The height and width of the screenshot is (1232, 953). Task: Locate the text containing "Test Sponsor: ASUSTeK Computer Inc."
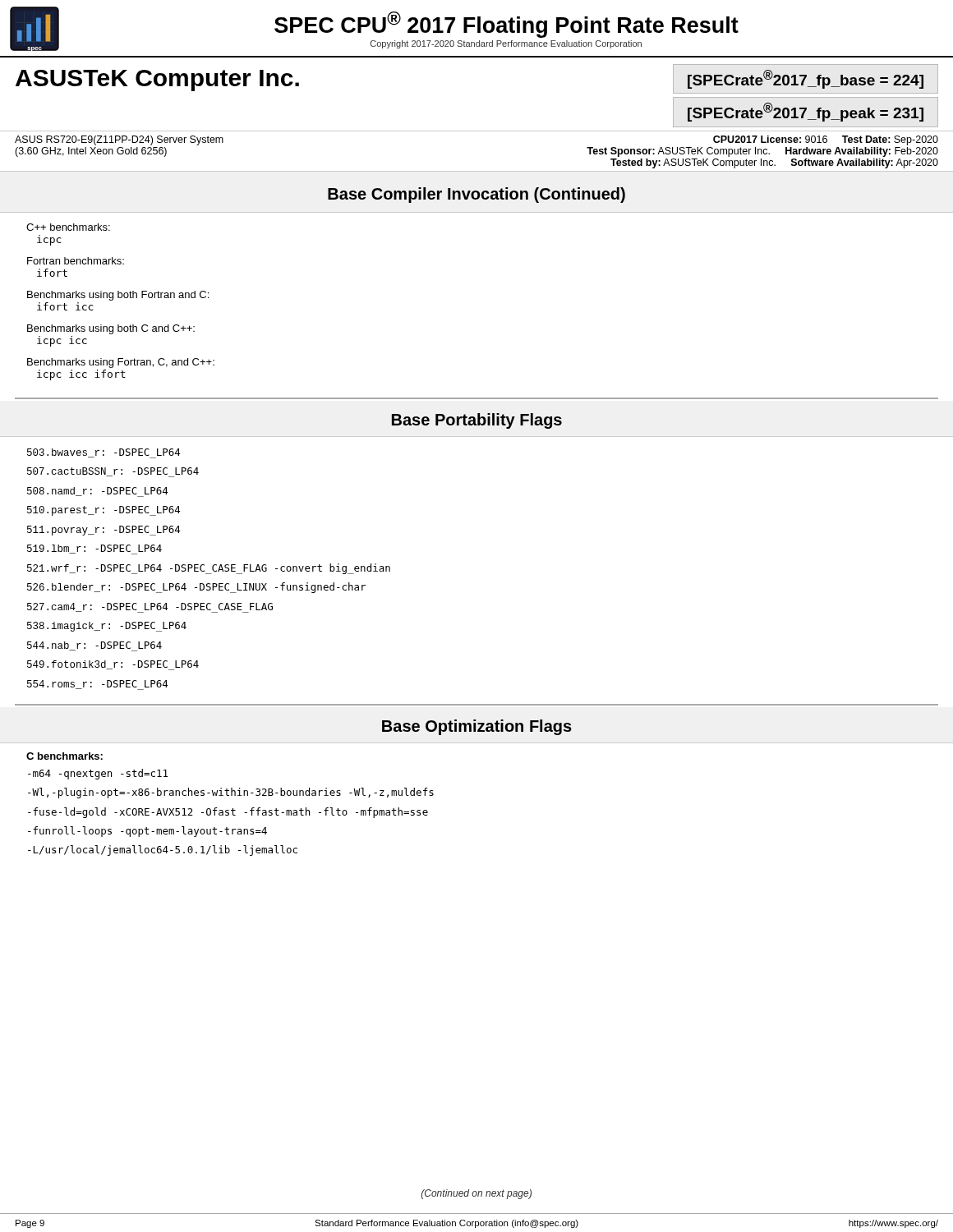tap(679, 151)
